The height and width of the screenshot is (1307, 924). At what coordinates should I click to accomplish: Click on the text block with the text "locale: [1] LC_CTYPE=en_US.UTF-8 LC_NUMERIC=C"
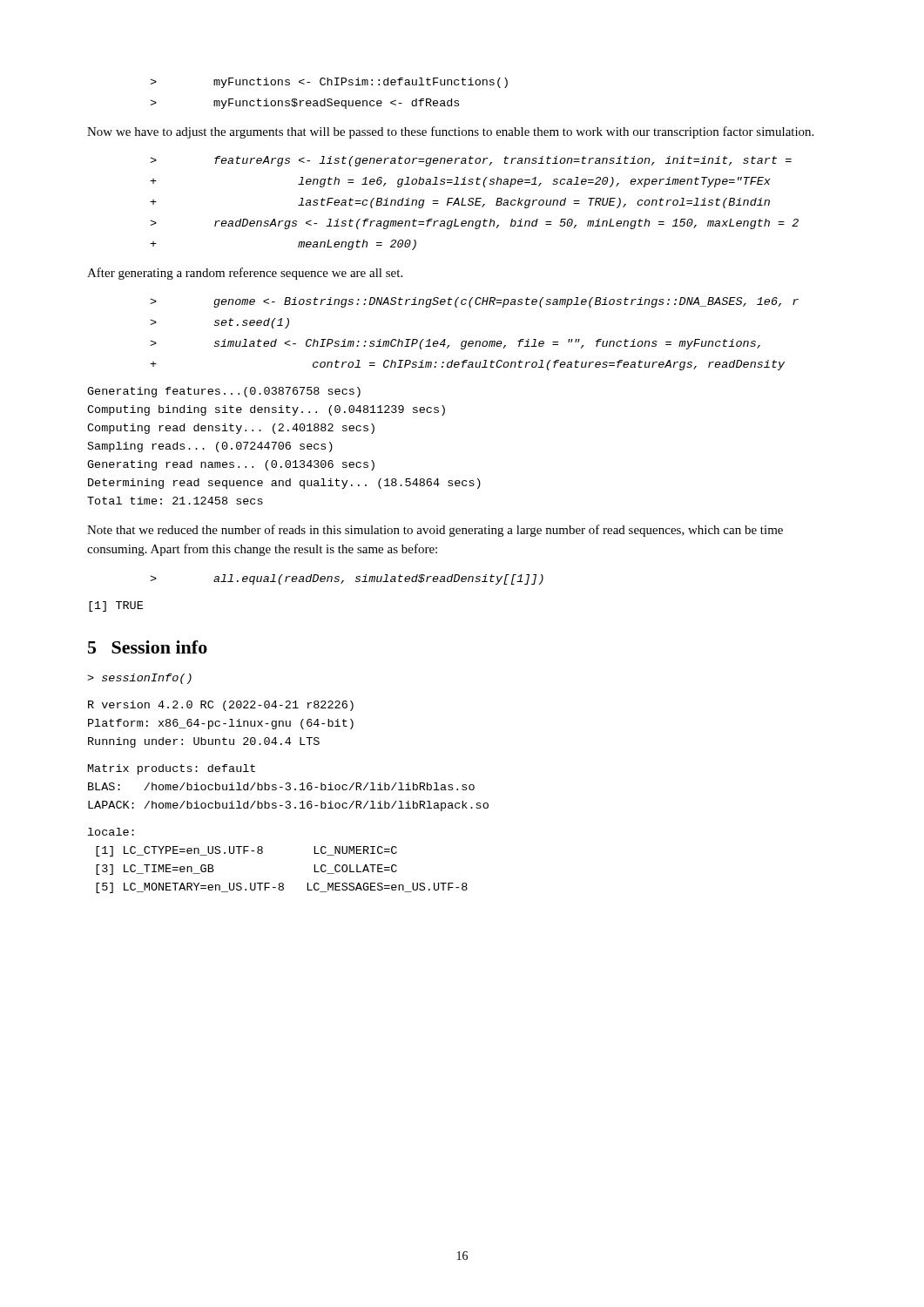point(111,832)
